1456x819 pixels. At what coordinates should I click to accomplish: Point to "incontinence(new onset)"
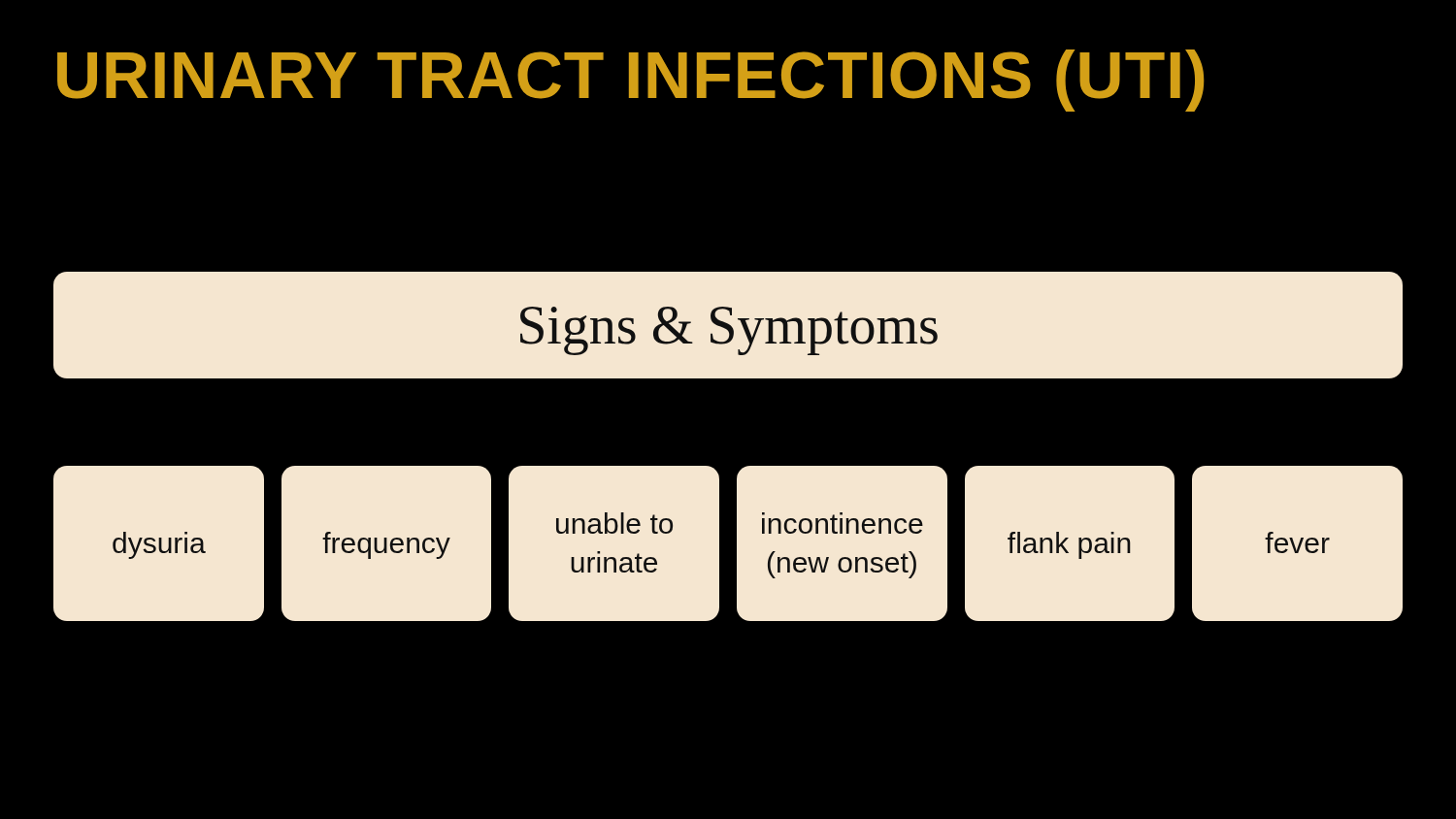842,543
